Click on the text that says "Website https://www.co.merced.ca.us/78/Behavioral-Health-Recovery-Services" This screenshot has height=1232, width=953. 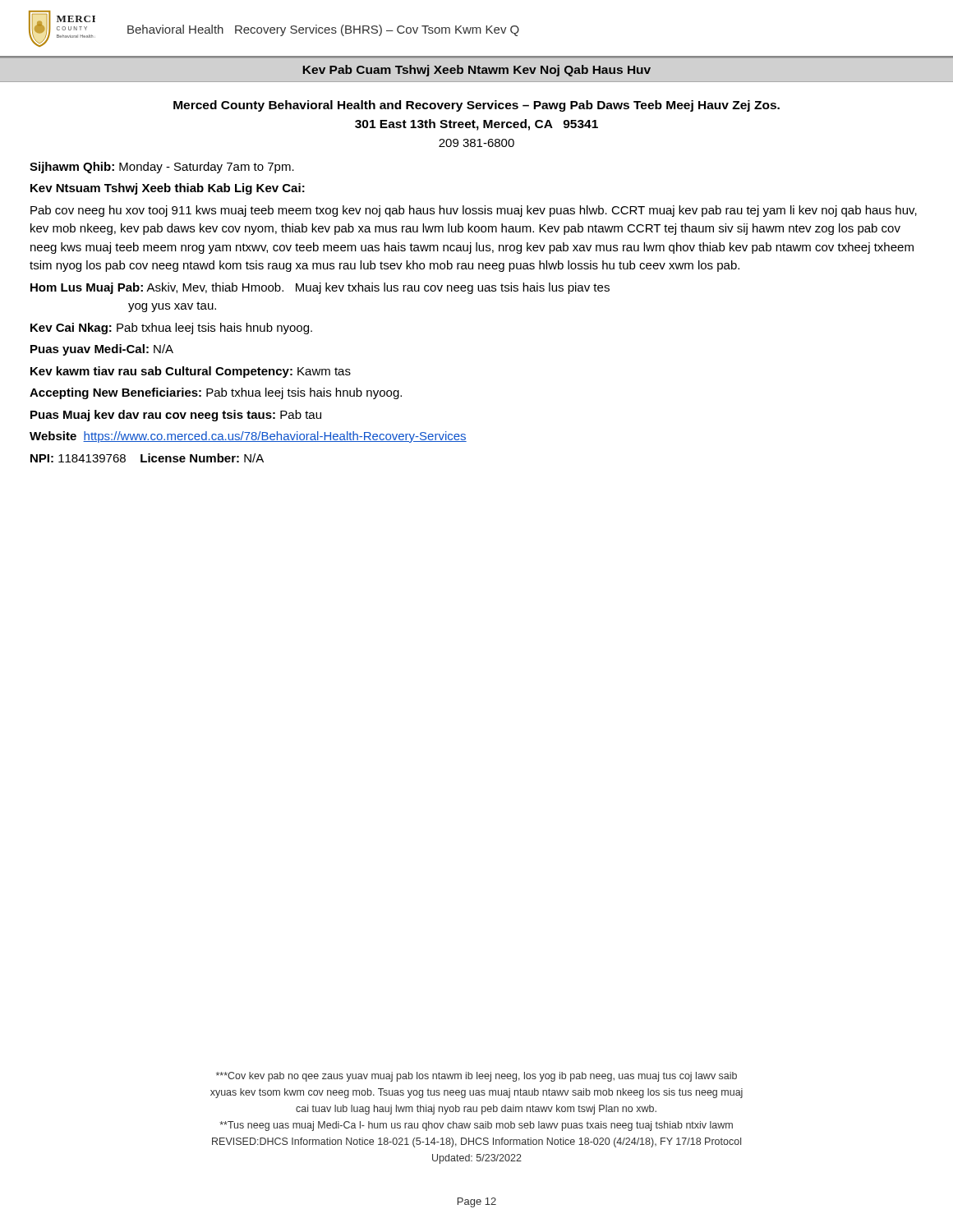pos(248,436)
